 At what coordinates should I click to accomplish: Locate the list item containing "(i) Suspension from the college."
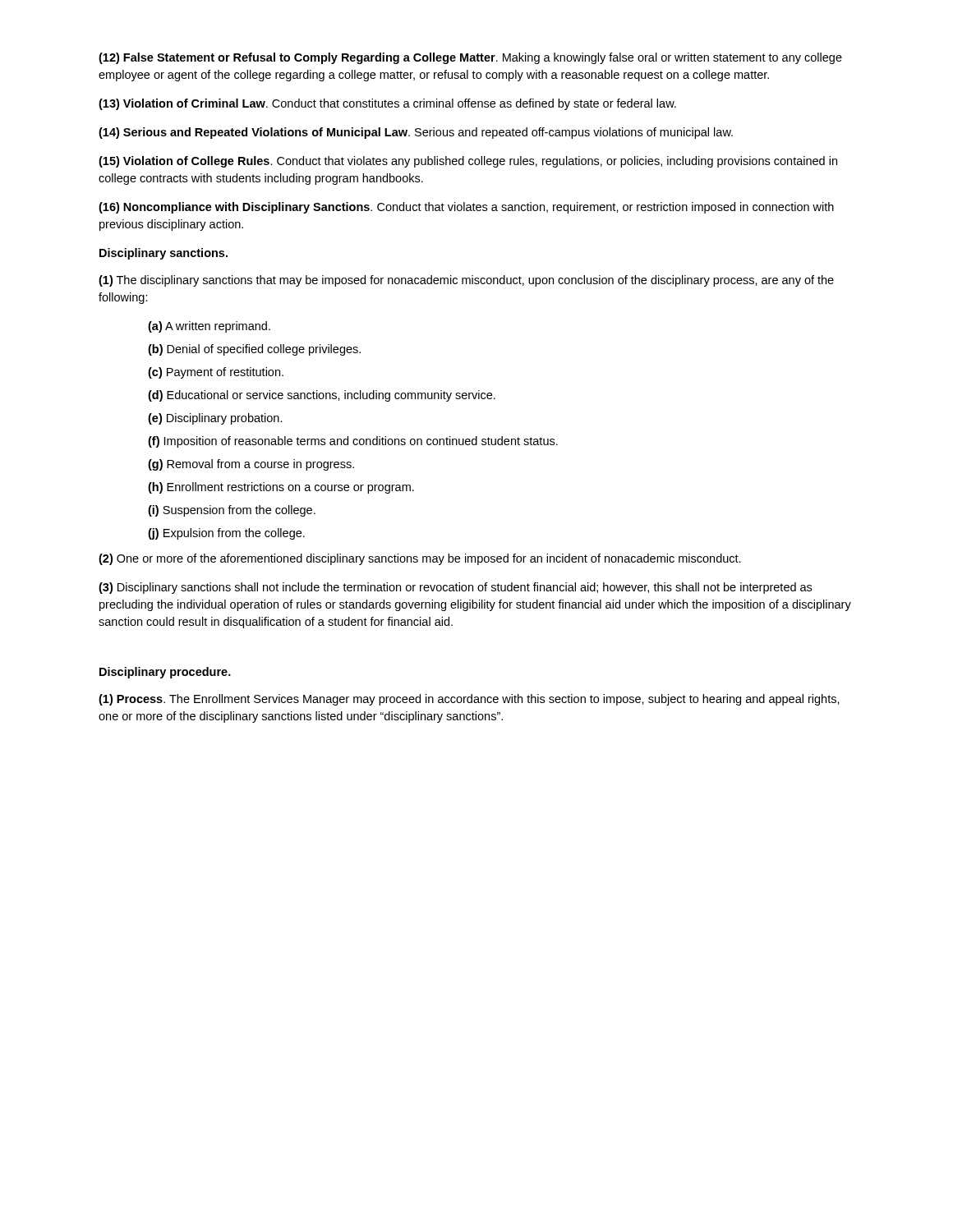pos(232,510)
